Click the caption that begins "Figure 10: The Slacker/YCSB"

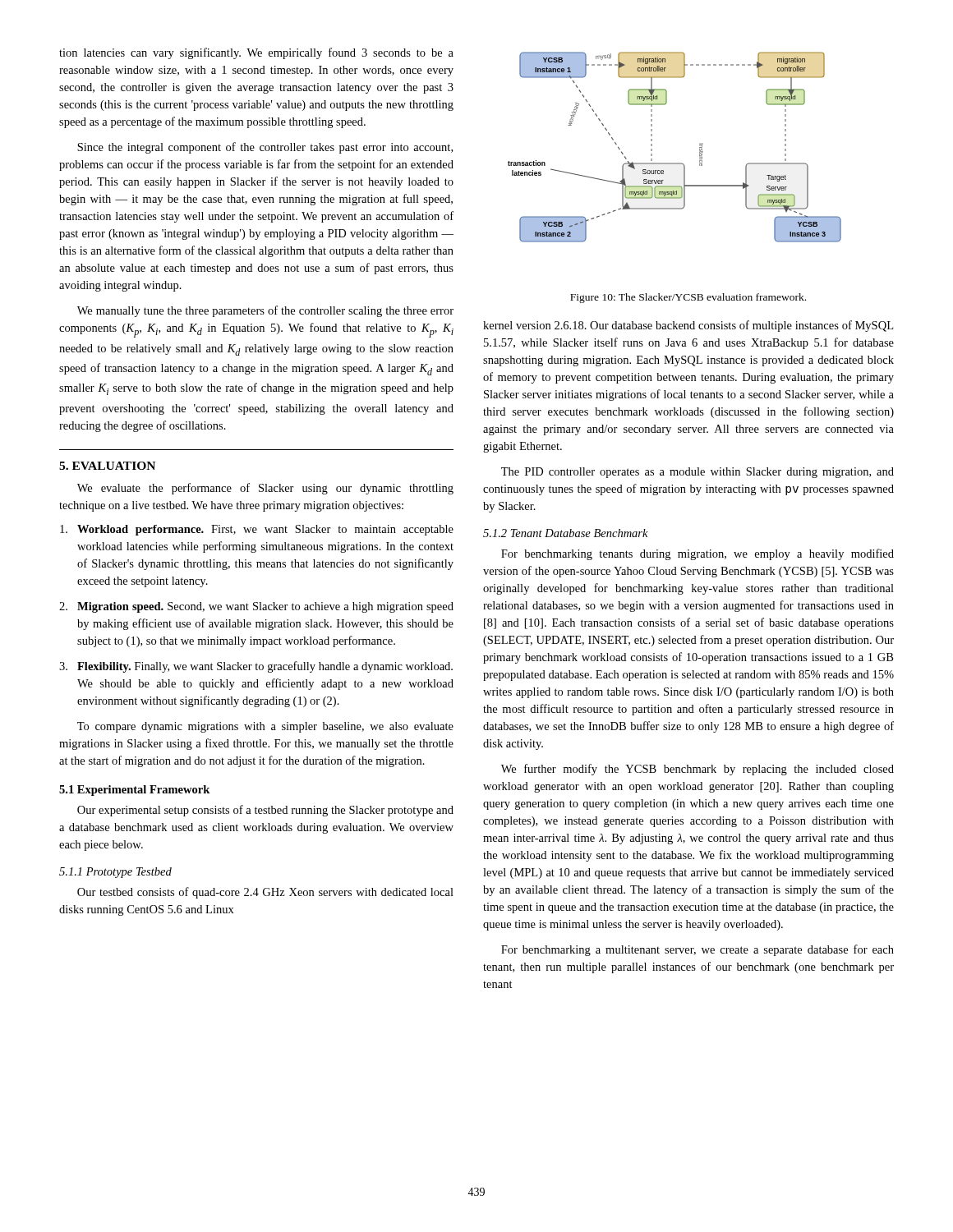tap(688, 297)
